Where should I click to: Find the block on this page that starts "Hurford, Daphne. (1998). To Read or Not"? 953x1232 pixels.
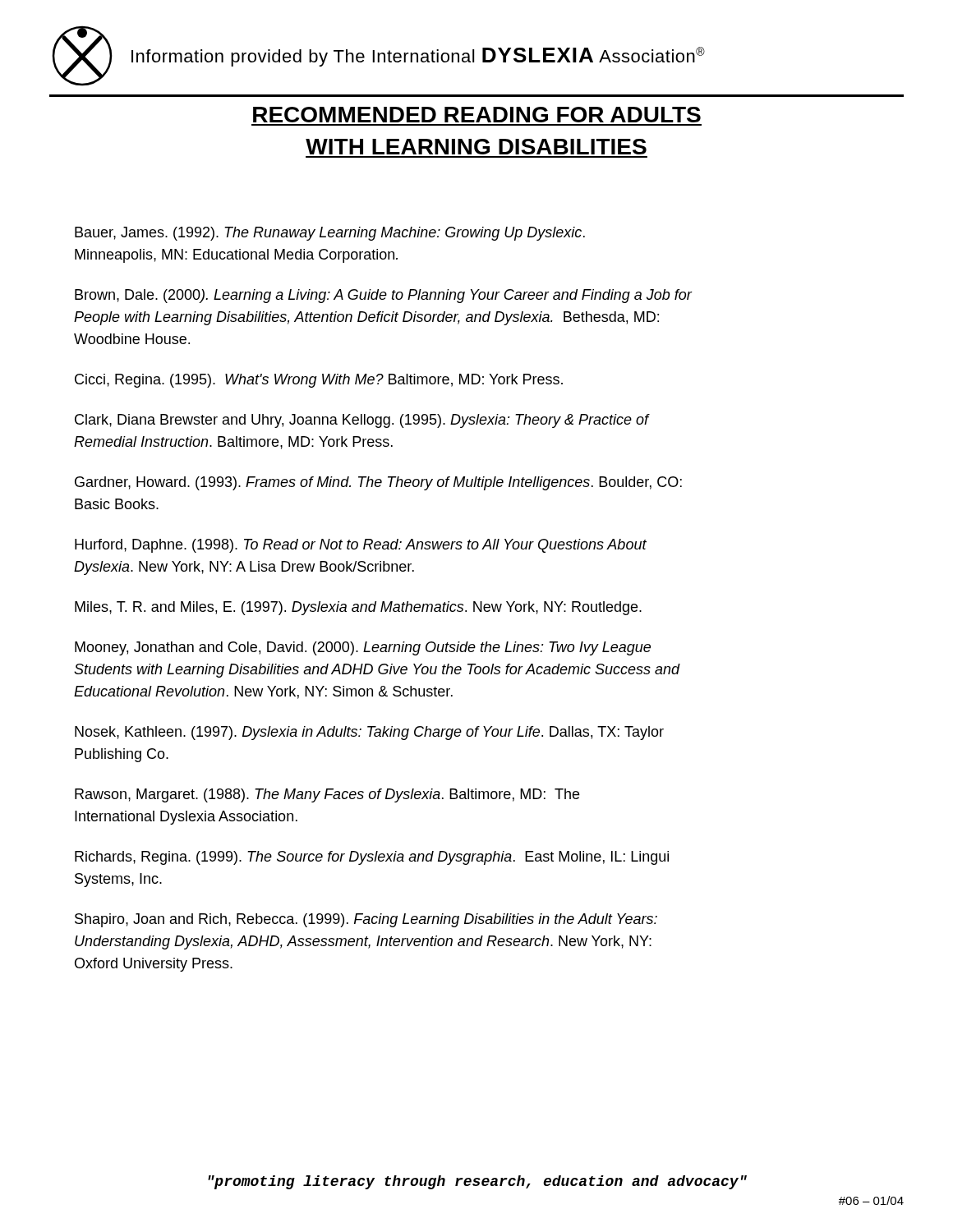click(x=360, y=556)
